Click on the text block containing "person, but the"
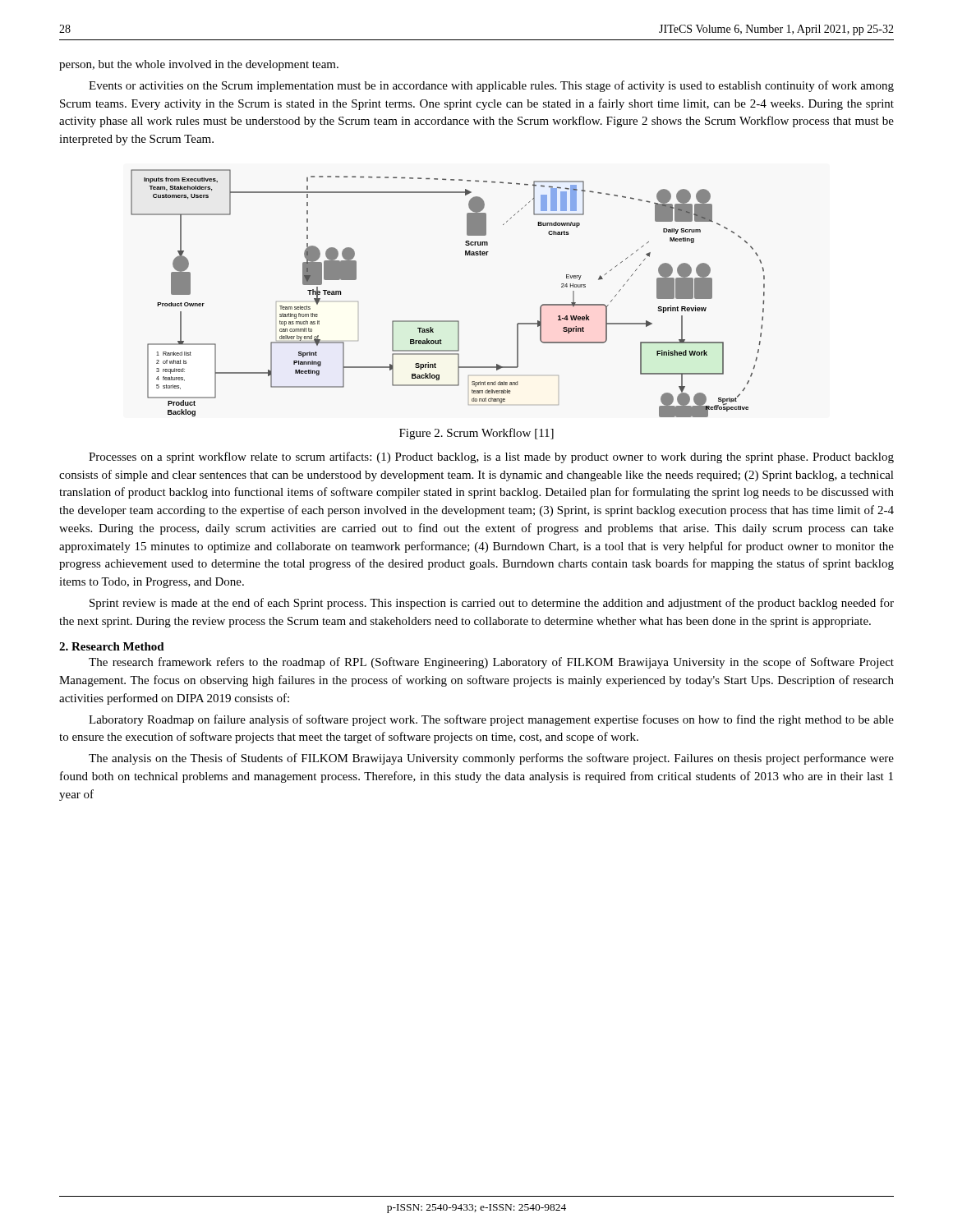Screen dimensions: 1232x953 pyautogui.click(x=476, y=102)
